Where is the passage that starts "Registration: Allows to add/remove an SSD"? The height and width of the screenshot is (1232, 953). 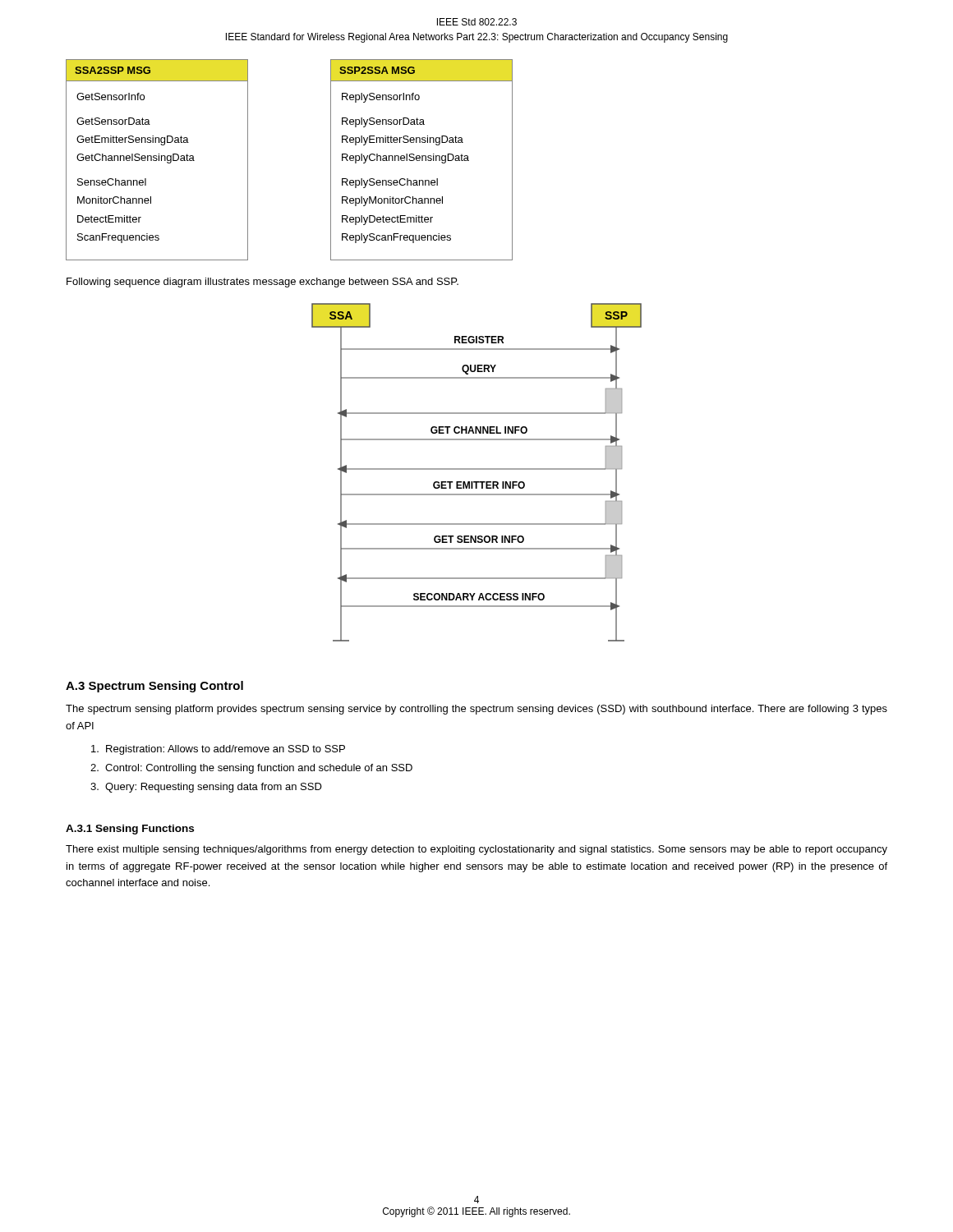point(218,749)
